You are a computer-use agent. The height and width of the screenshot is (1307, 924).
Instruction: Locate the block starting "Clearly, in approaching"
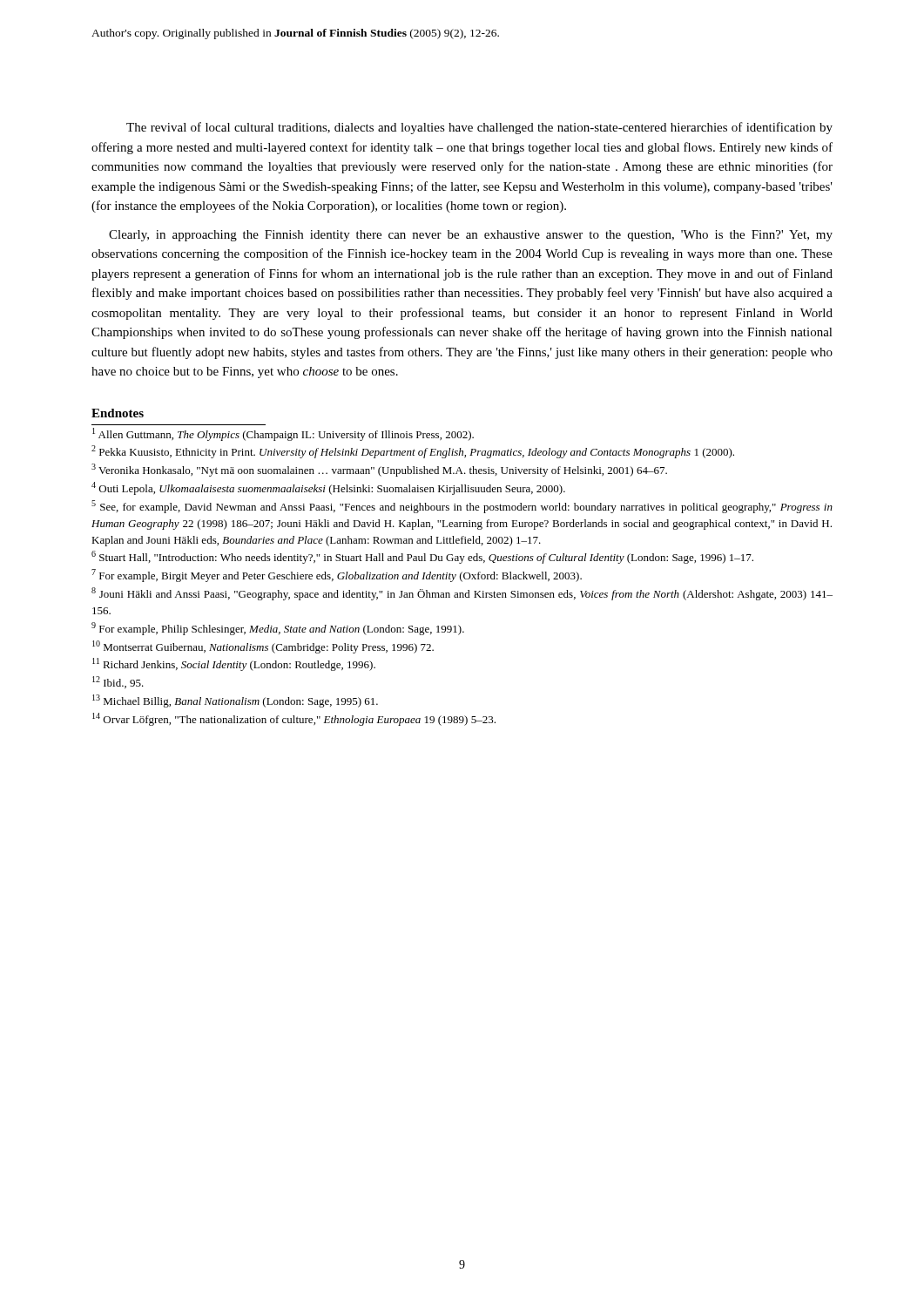(462, 303)
